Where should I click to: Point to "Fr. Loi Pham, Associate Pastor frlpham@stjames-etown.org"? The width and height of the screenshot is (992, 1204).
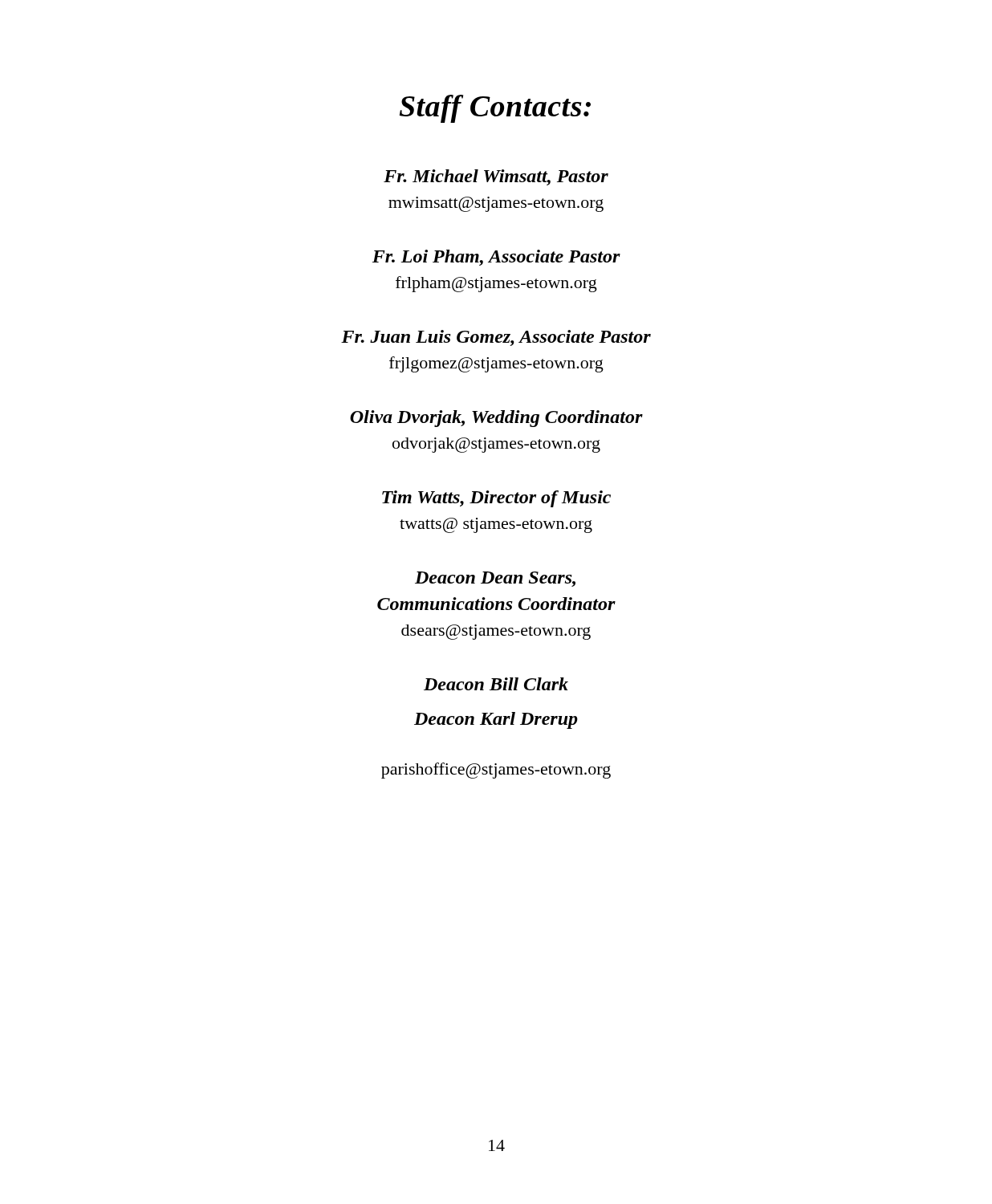[x=496, y=270]
